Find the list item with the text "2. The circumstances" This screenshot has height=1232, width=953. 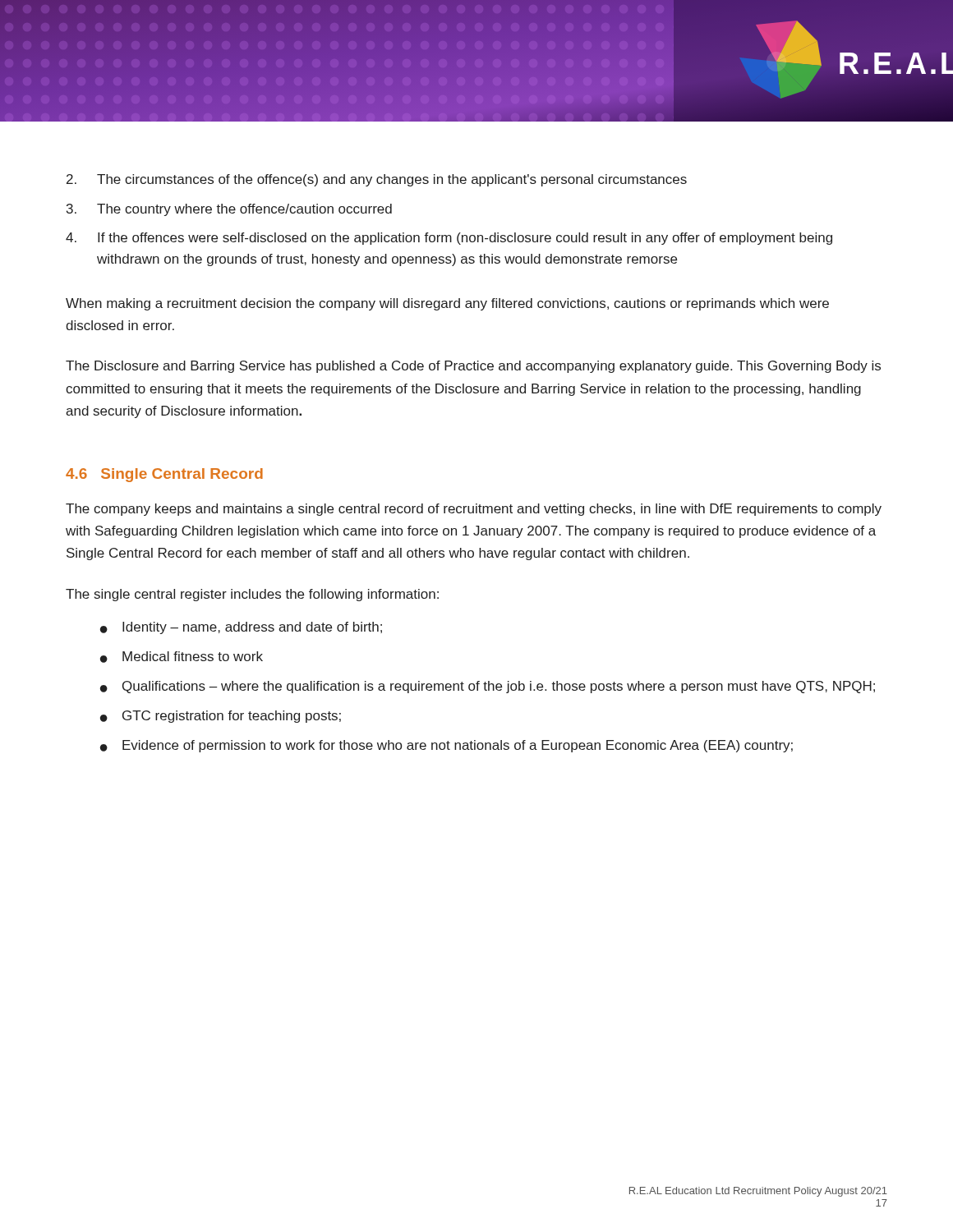(x=476, y=180)
